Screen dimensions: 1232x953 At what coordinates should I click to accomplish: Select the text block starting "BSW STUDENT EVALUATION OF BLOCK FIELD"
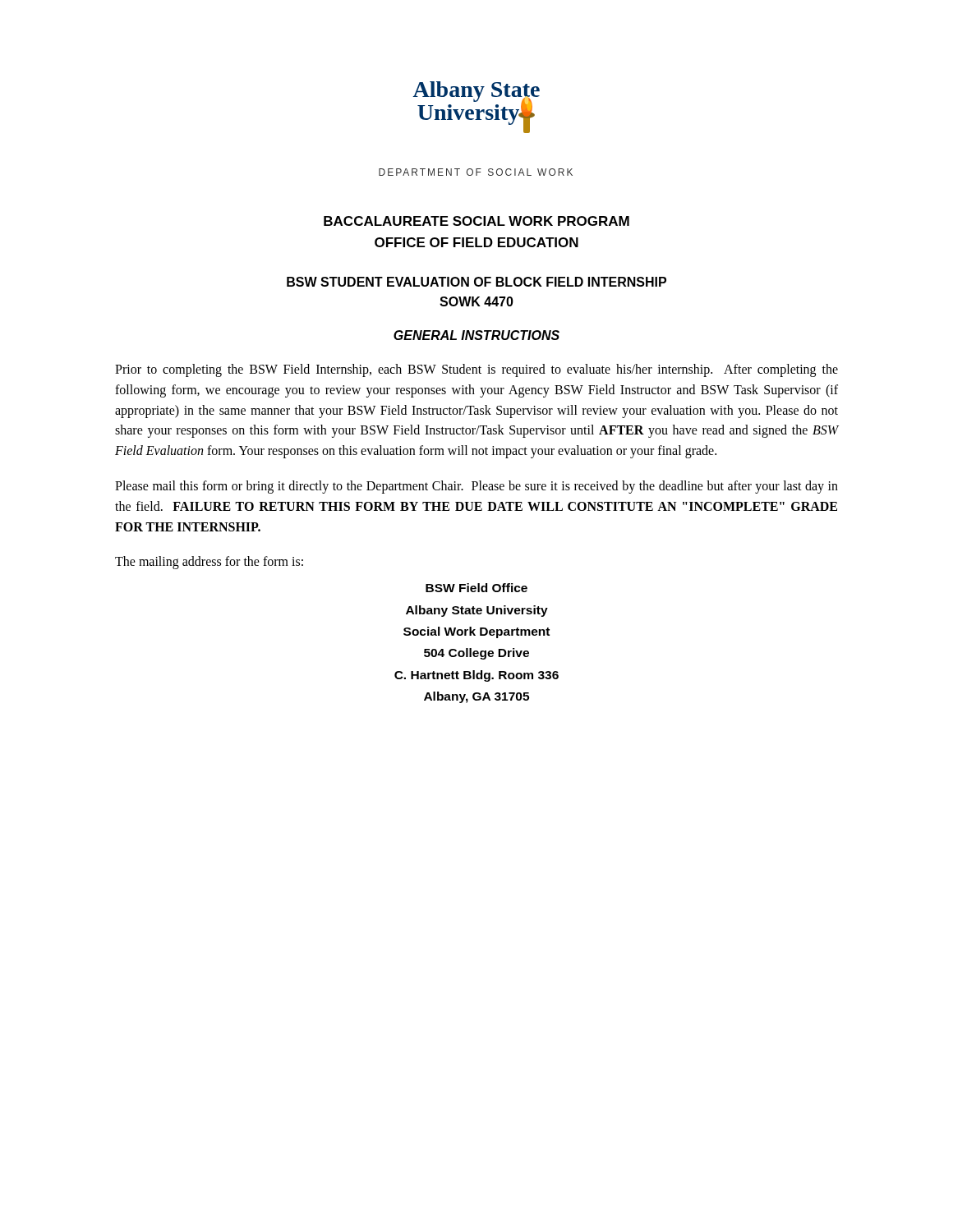pyautogui.click(x=476, y=292)
